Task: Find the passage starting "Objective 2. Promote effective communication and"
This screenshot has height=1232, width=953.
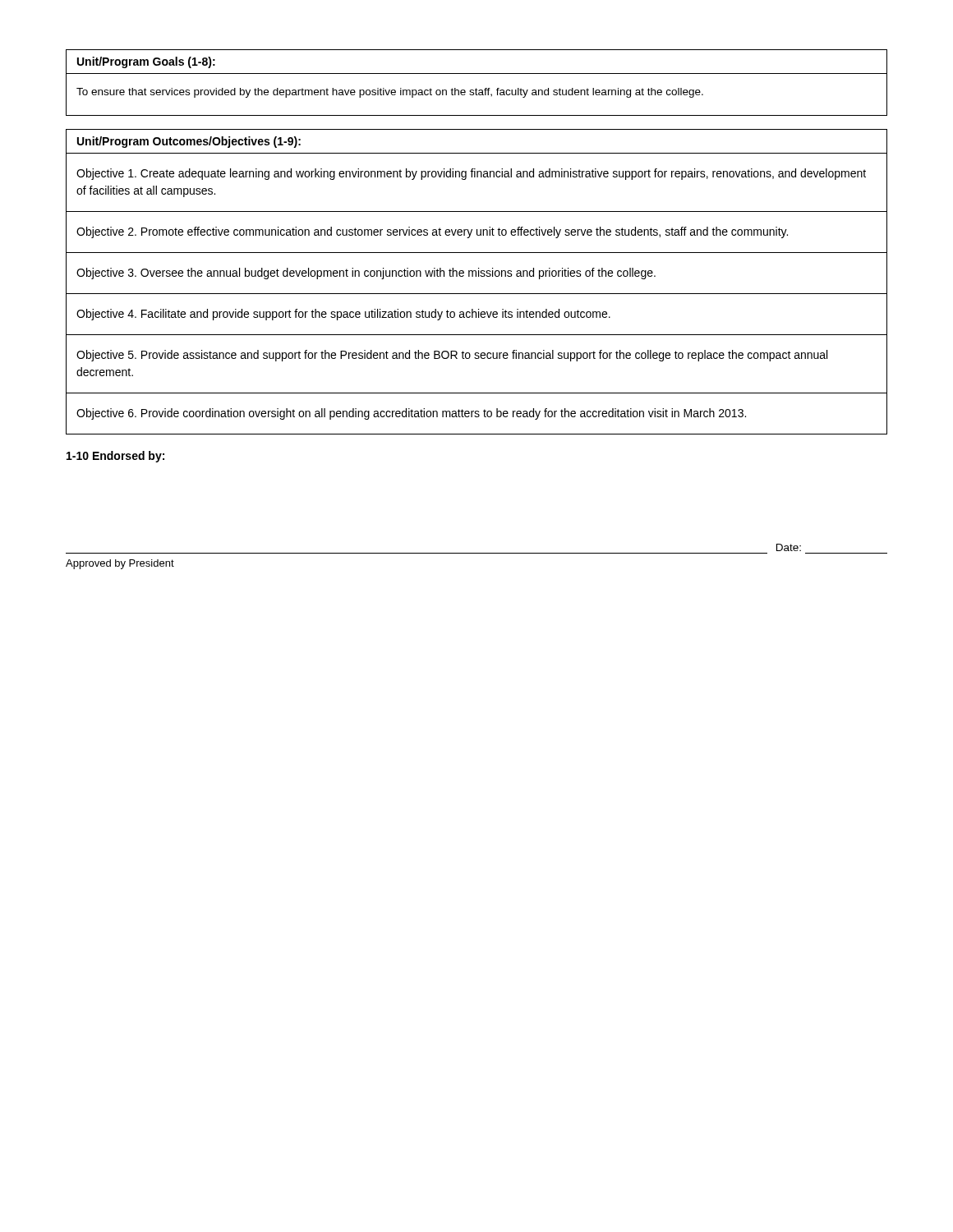Action: point(433,232)
